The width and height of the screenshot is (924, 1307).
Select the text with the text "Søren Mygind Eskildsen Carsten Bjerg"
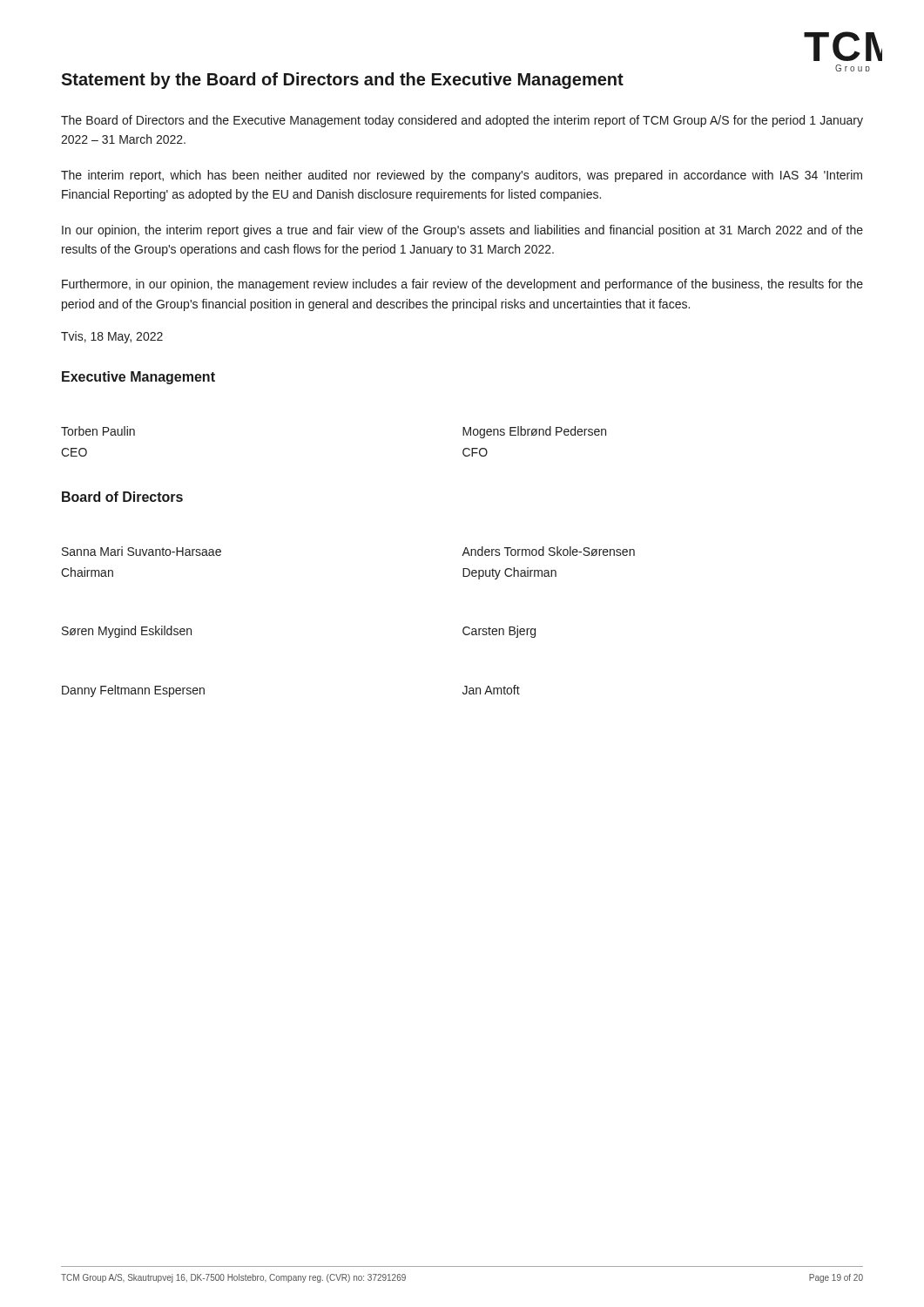[462, 632]
